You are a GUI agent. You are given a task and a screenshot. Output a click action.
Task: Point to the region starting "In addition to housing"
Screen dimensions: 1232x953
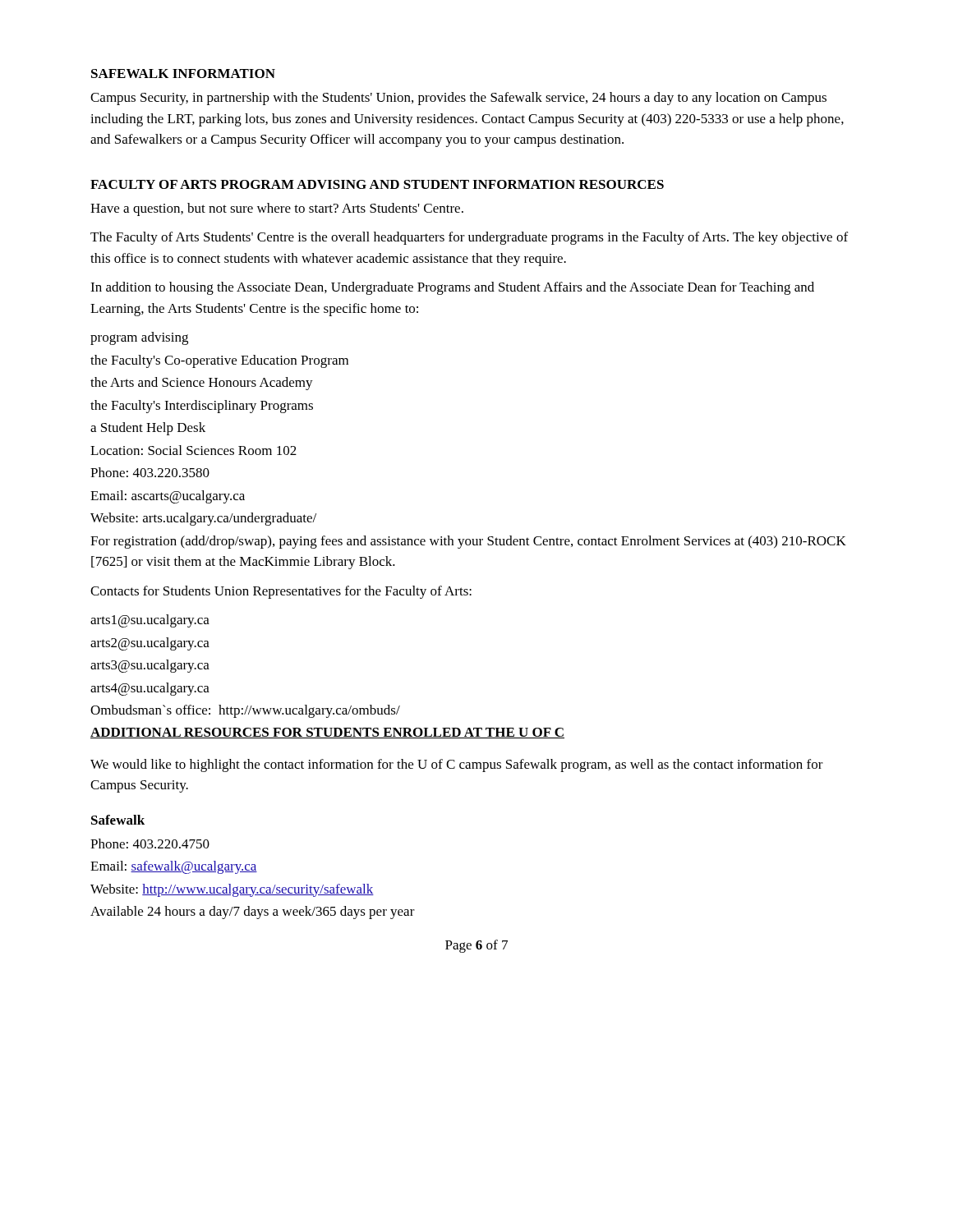click(476, 298)
